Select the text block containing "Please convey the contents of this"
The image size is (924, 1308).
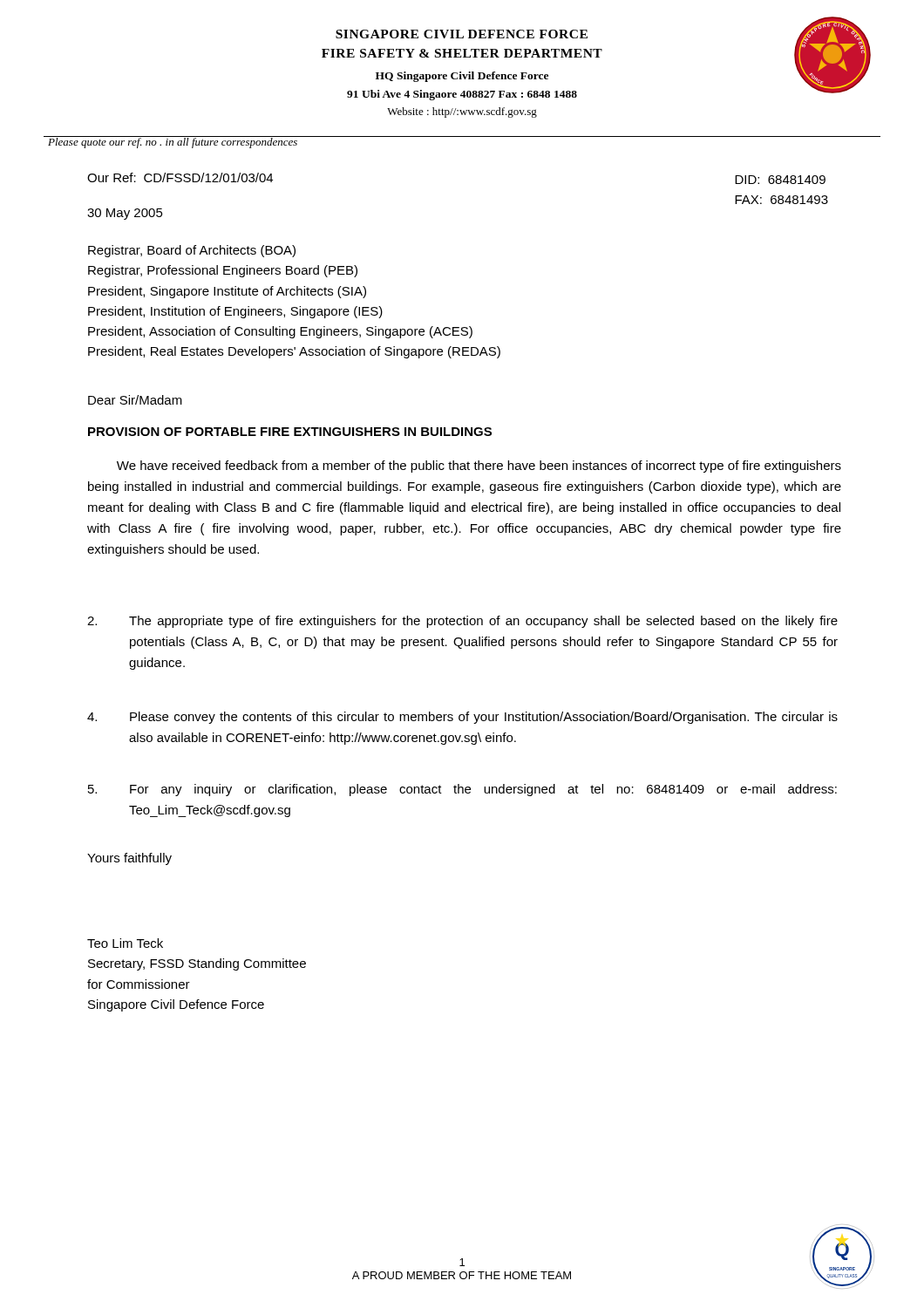(462, 727)
